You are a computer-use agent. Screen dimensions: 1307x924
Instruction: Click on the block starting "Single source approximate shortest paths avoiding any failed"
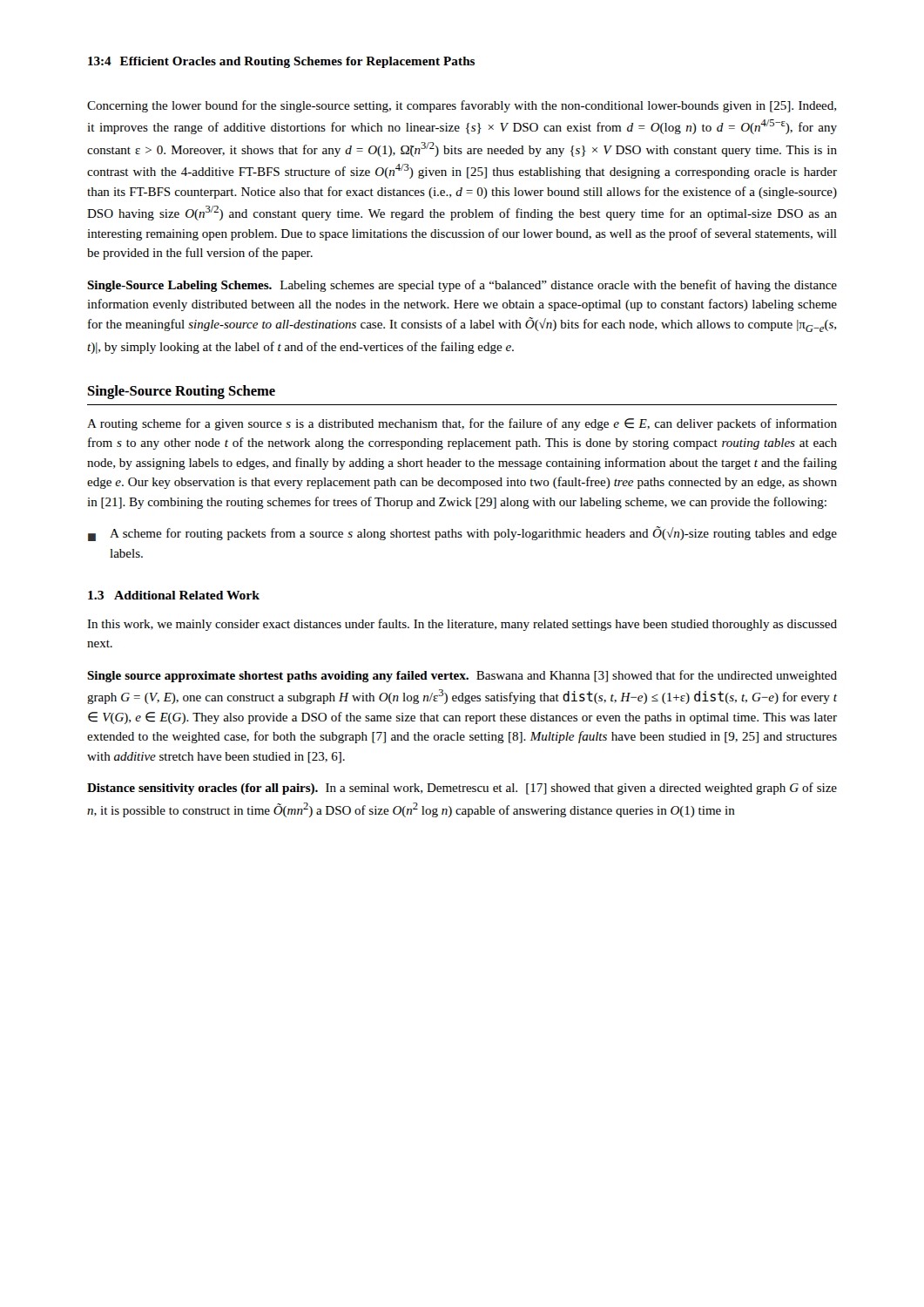[462, 716]
